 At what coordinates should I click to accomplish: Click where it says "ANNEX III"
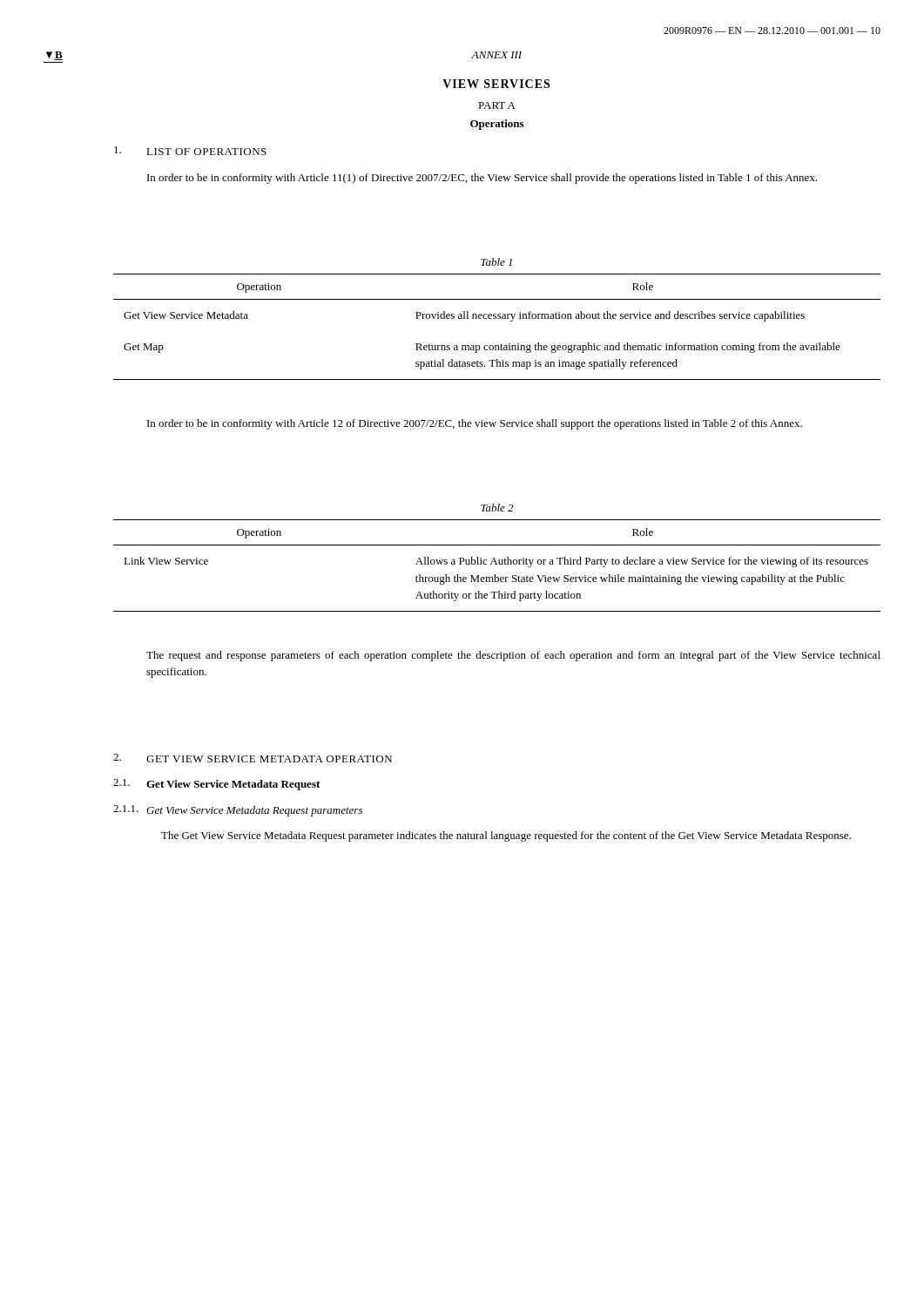click(x=497, y=55)
